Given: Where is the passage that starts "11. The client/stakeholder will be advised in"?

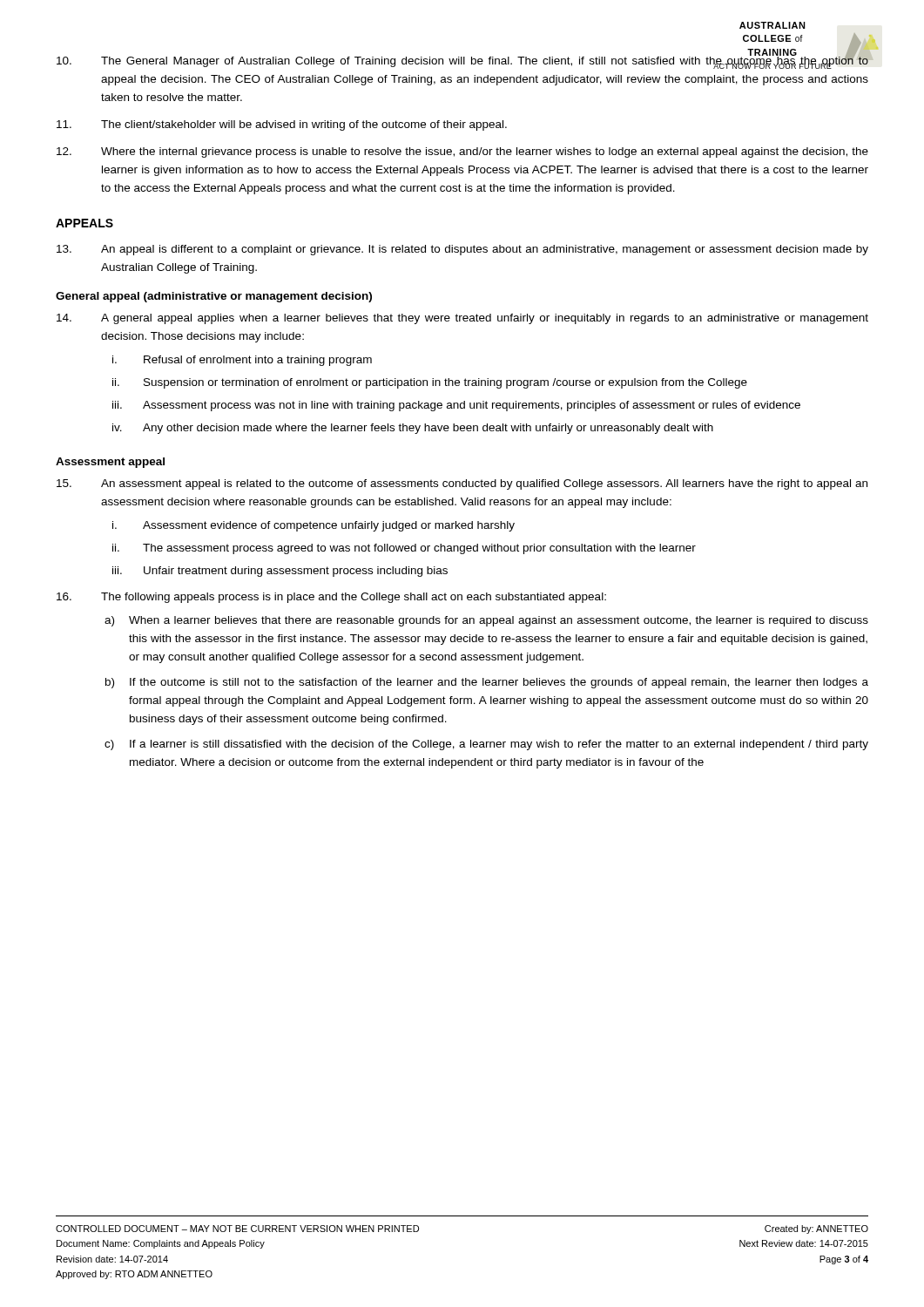Looking at the screenshot, I should click(x=462, y=125).
